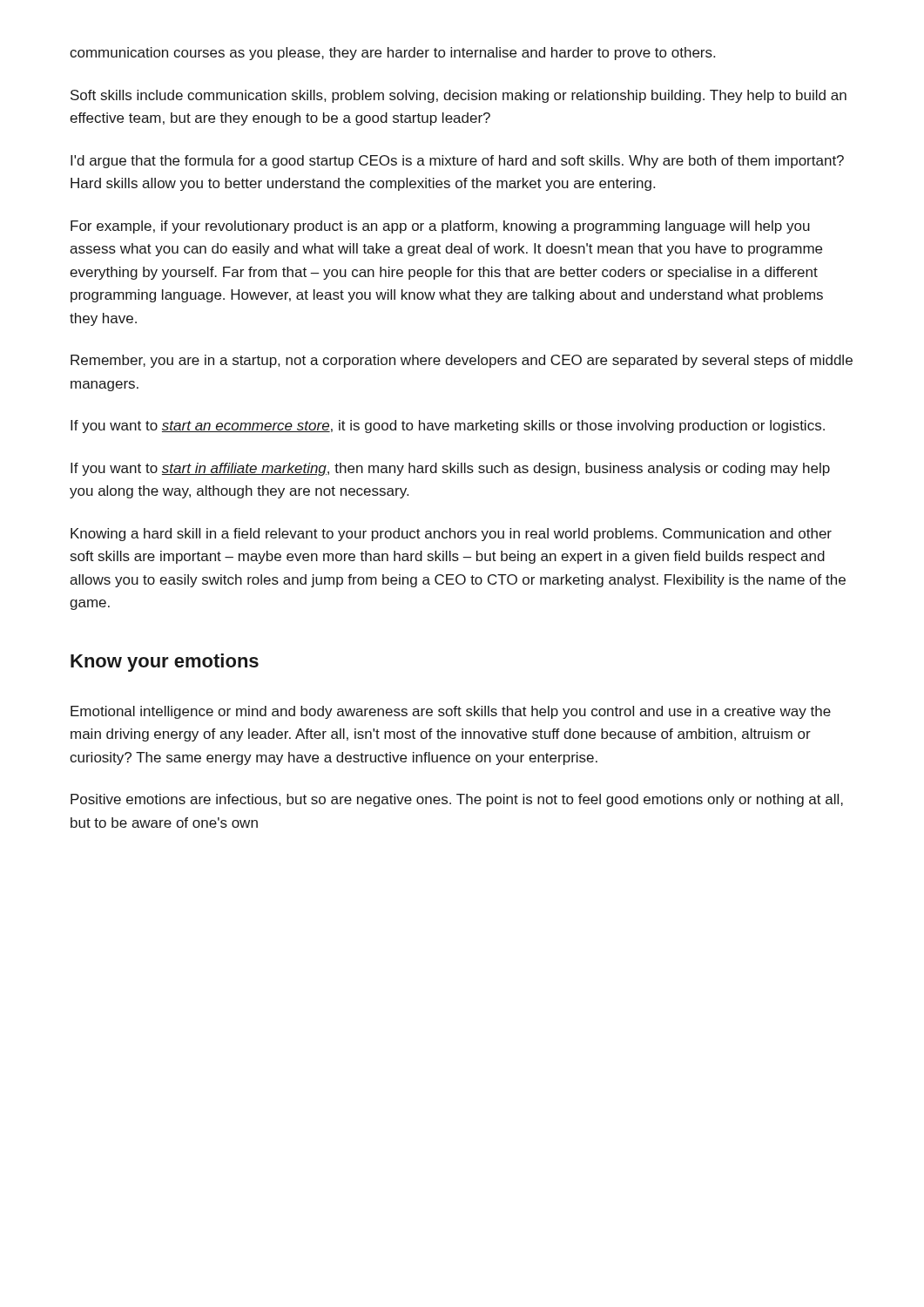Navigate to the text starting "Remember, you are in a startup, not a"
Screen dimensions: 1307x924
click(461, 372)
